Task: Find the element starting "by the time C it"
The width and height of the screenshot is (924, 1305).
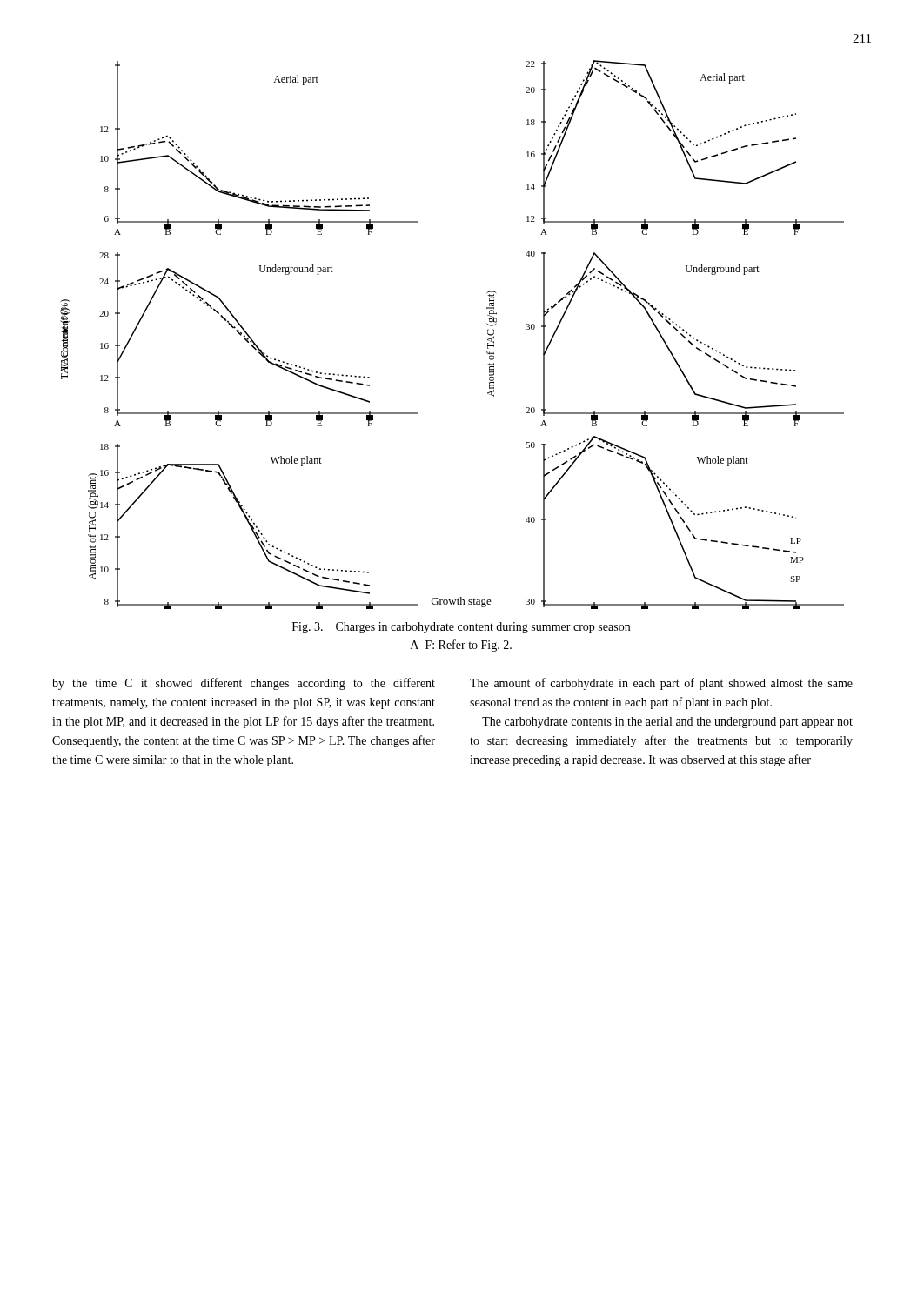Action: tap(244, 722)
